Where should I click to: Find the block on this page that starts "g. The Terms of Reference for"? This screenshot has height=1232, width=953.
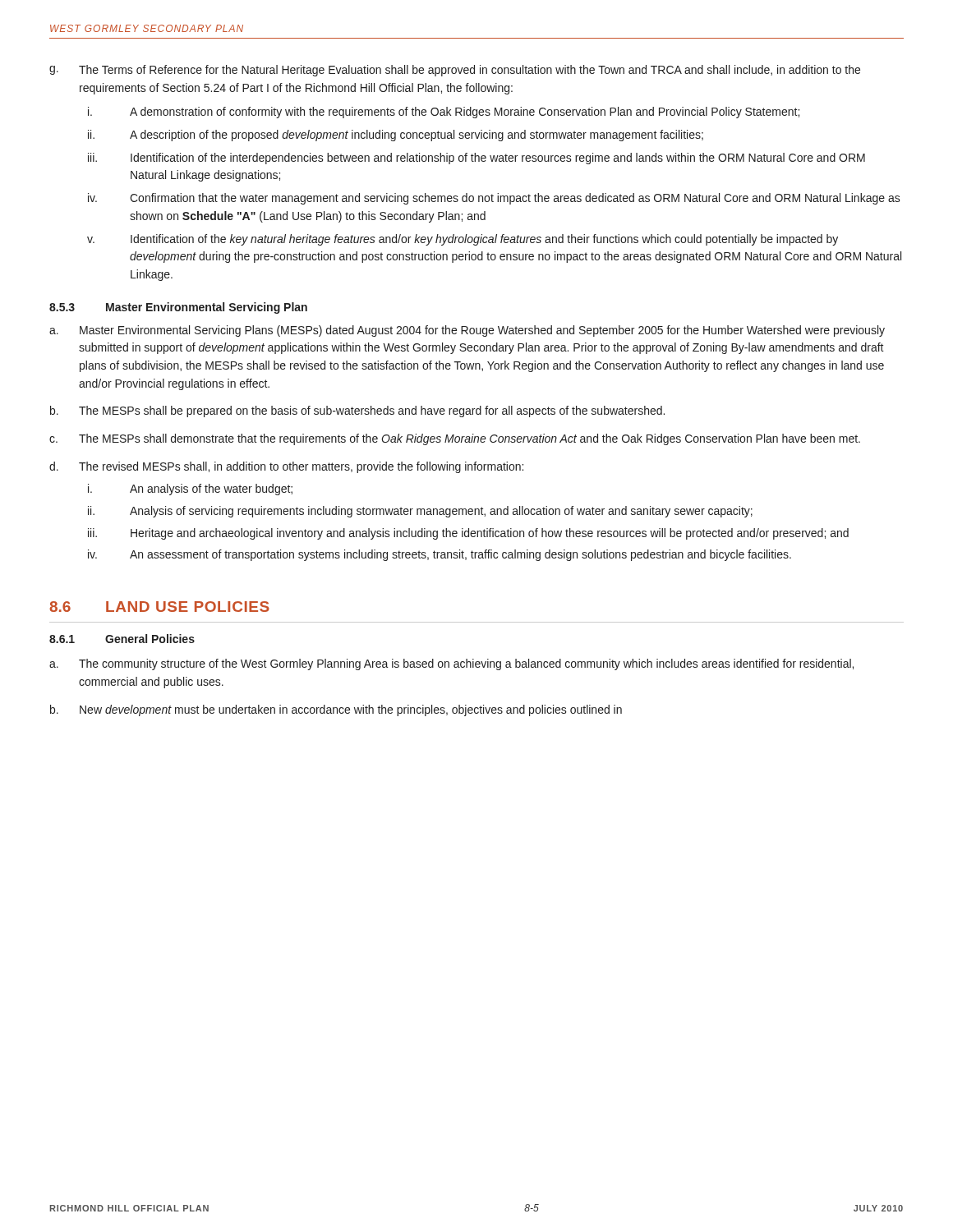(455, 71)
